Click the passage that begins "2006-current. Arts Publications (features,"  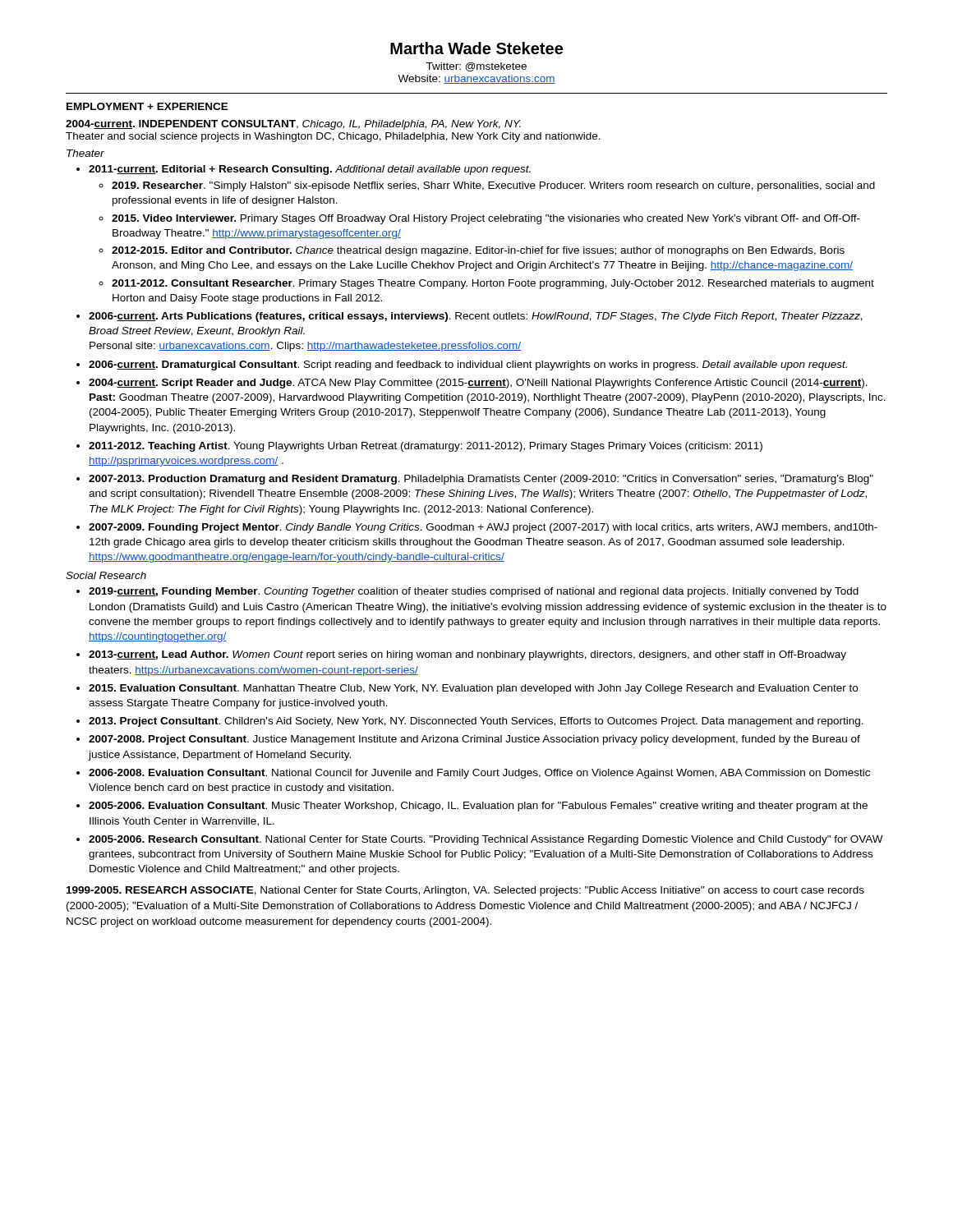[x=476, y=331]
